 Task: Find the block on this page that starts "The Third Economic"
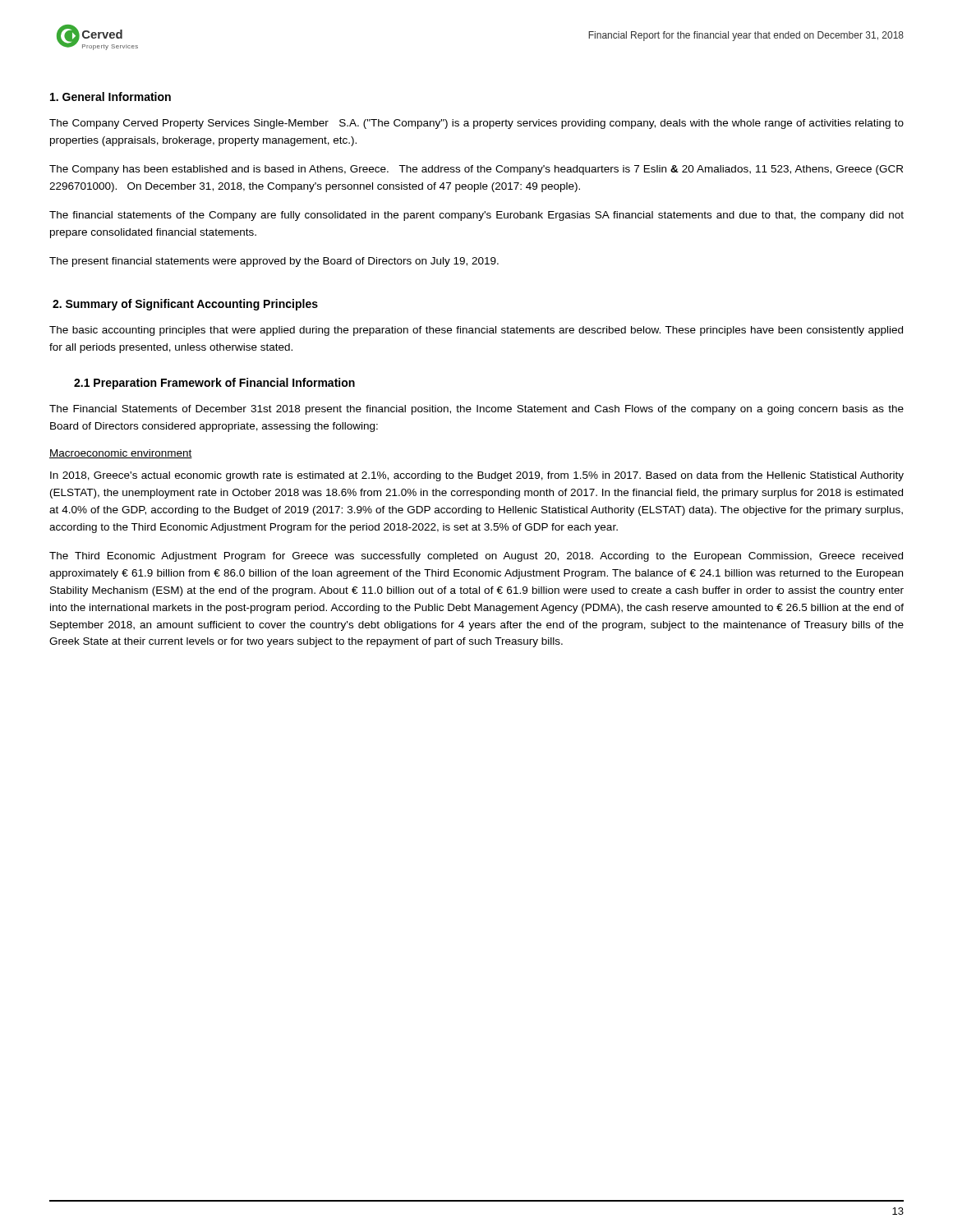(476, 598)
